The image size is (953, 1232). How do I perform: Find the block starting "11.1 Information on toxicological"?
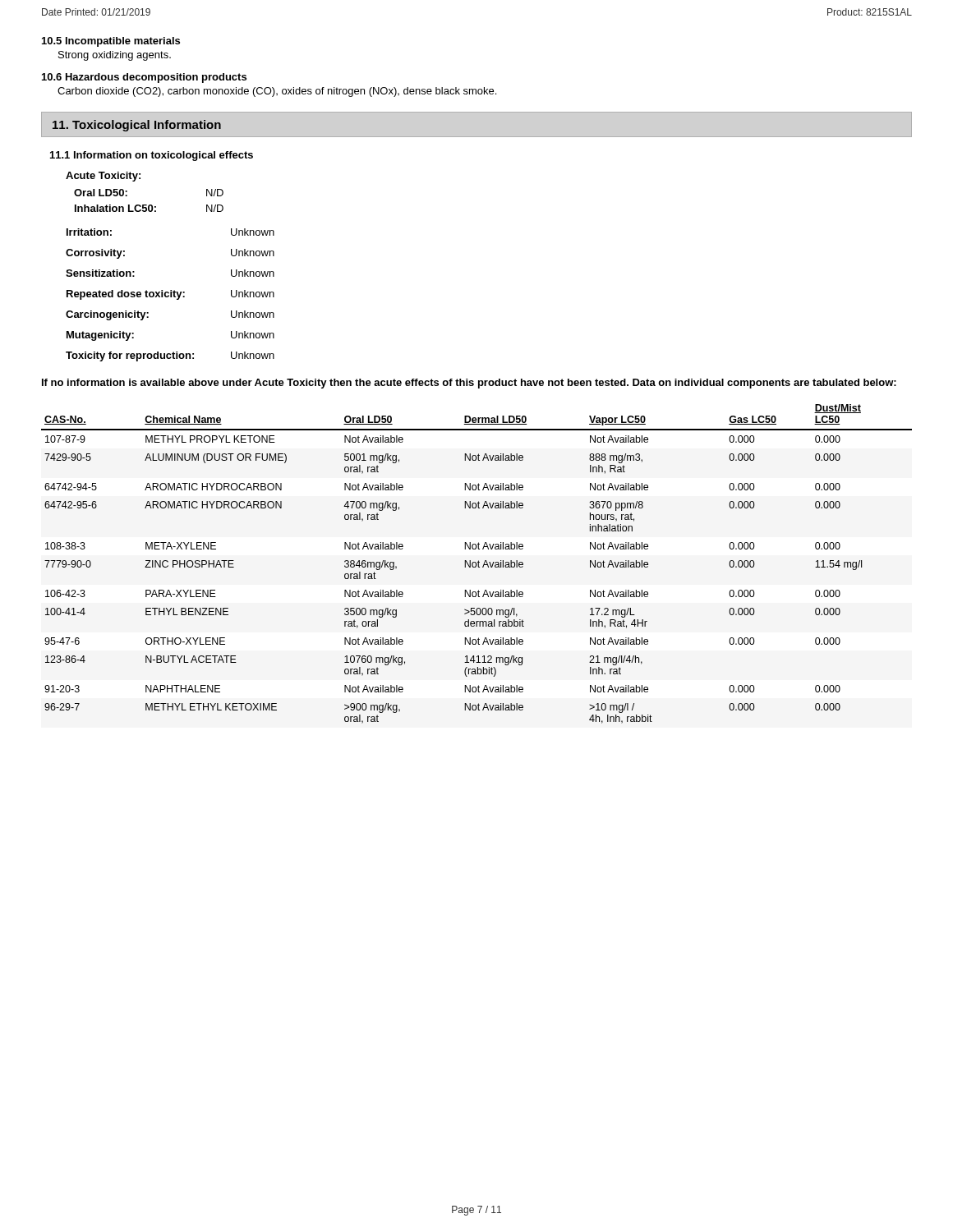[x=151, y=155]
